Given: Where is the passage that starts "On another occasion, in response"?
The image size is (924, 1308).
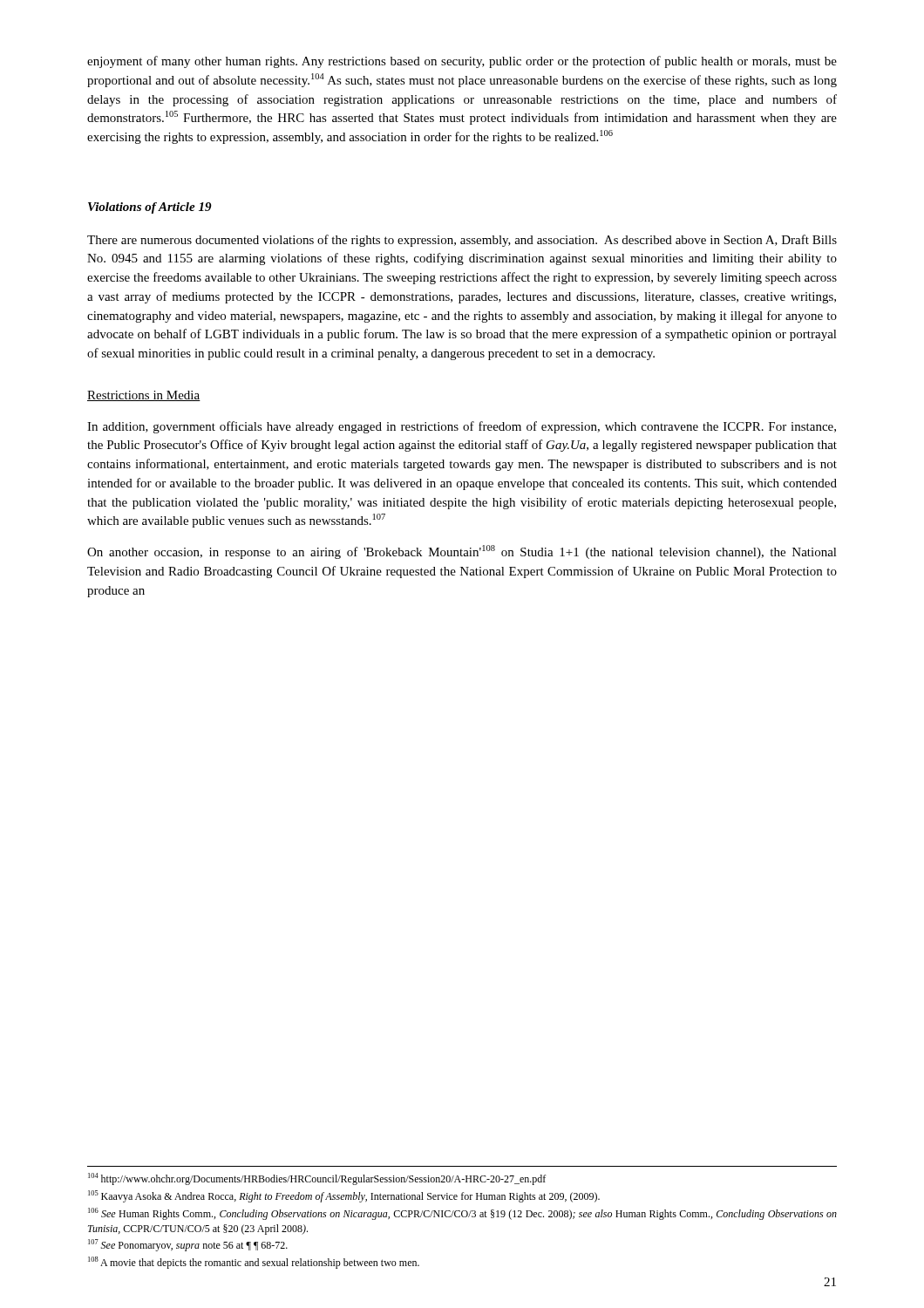Looking at the screenshot, I should pos(462,570).
